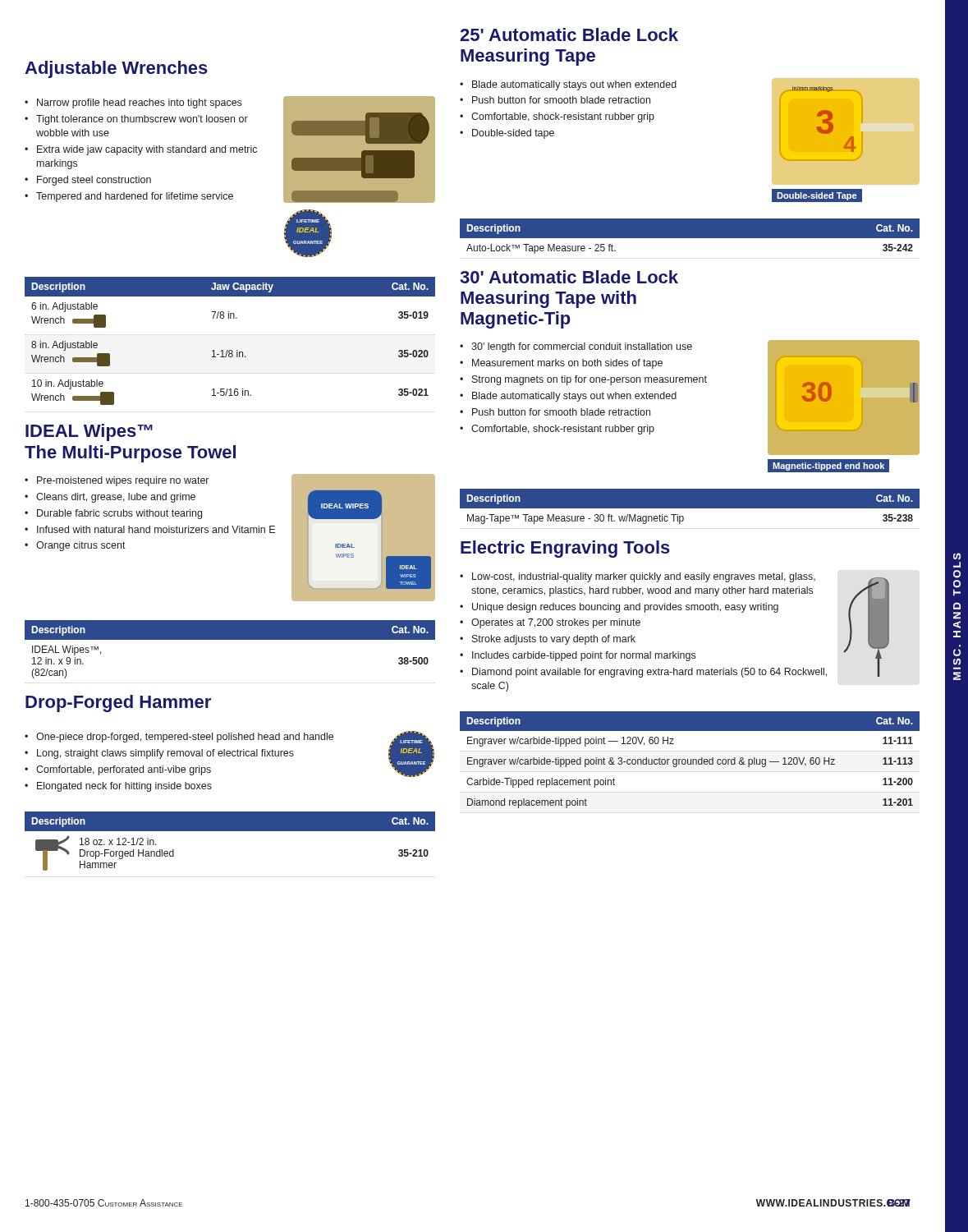Select the table that reads "Auto-Lock™ Tape Measure -"
Viewport: 968px width, 1232px height.
[x=690, y=238]
